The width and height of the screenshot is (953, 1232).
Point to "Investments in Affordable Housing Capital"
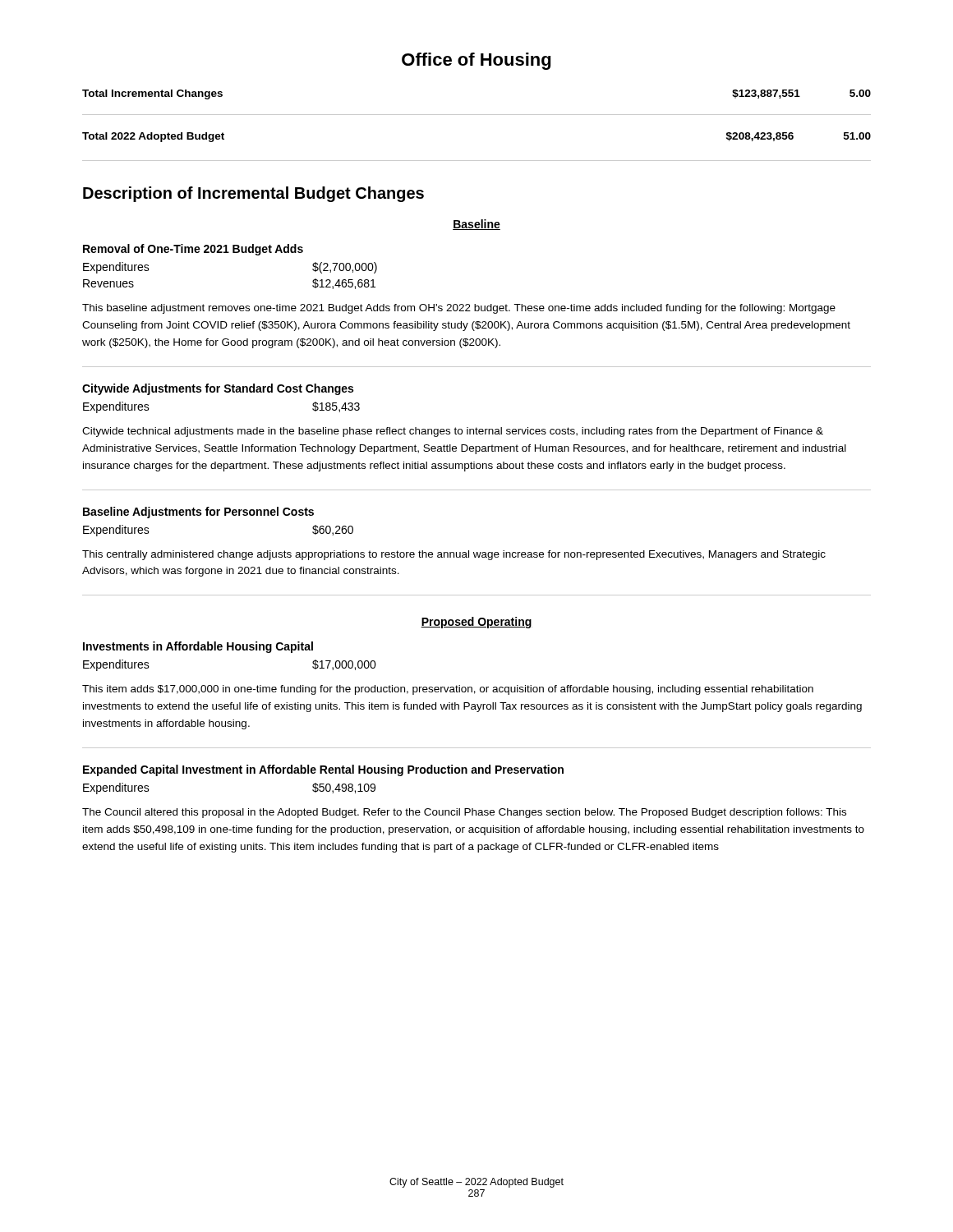coord(198,647)
